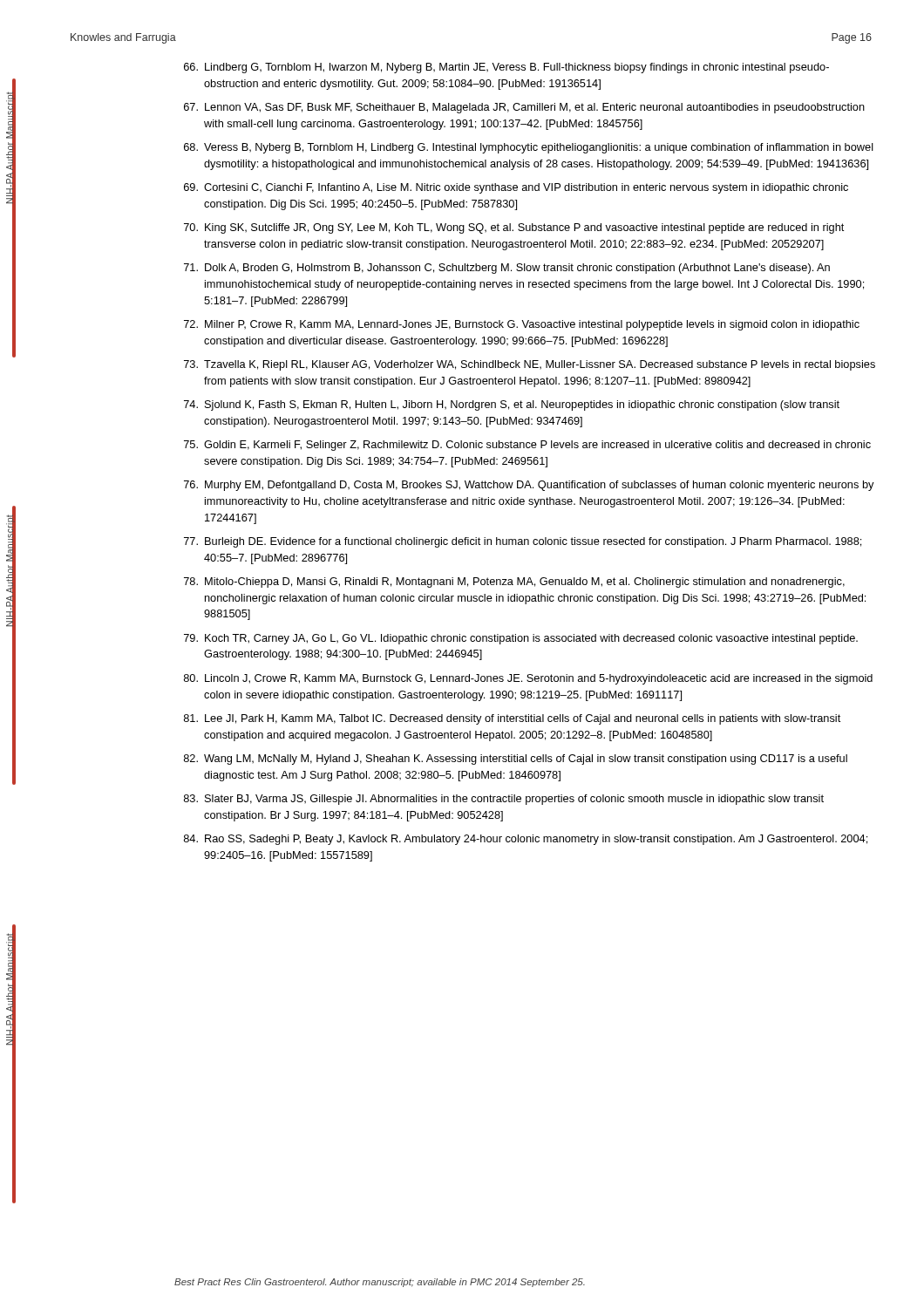Click on the list item that reads "81. Lee JI, Park H, Kamm MA, Talbot"
Image resolution: width=924 pixels, height=1308 pixels.
pyautogui.click(x=525, y=727)
